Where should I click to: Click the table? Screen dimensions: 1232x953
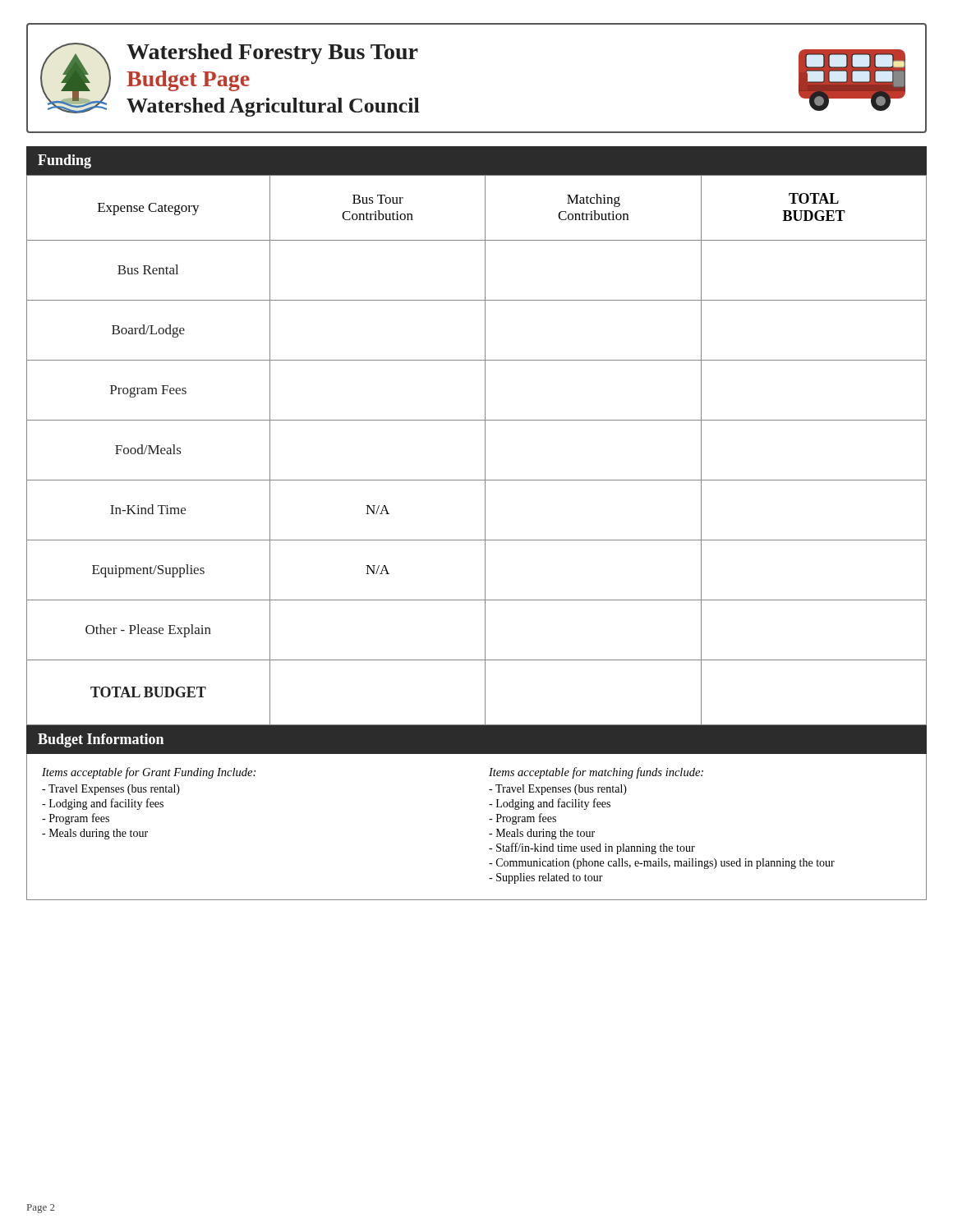(476, 450)
